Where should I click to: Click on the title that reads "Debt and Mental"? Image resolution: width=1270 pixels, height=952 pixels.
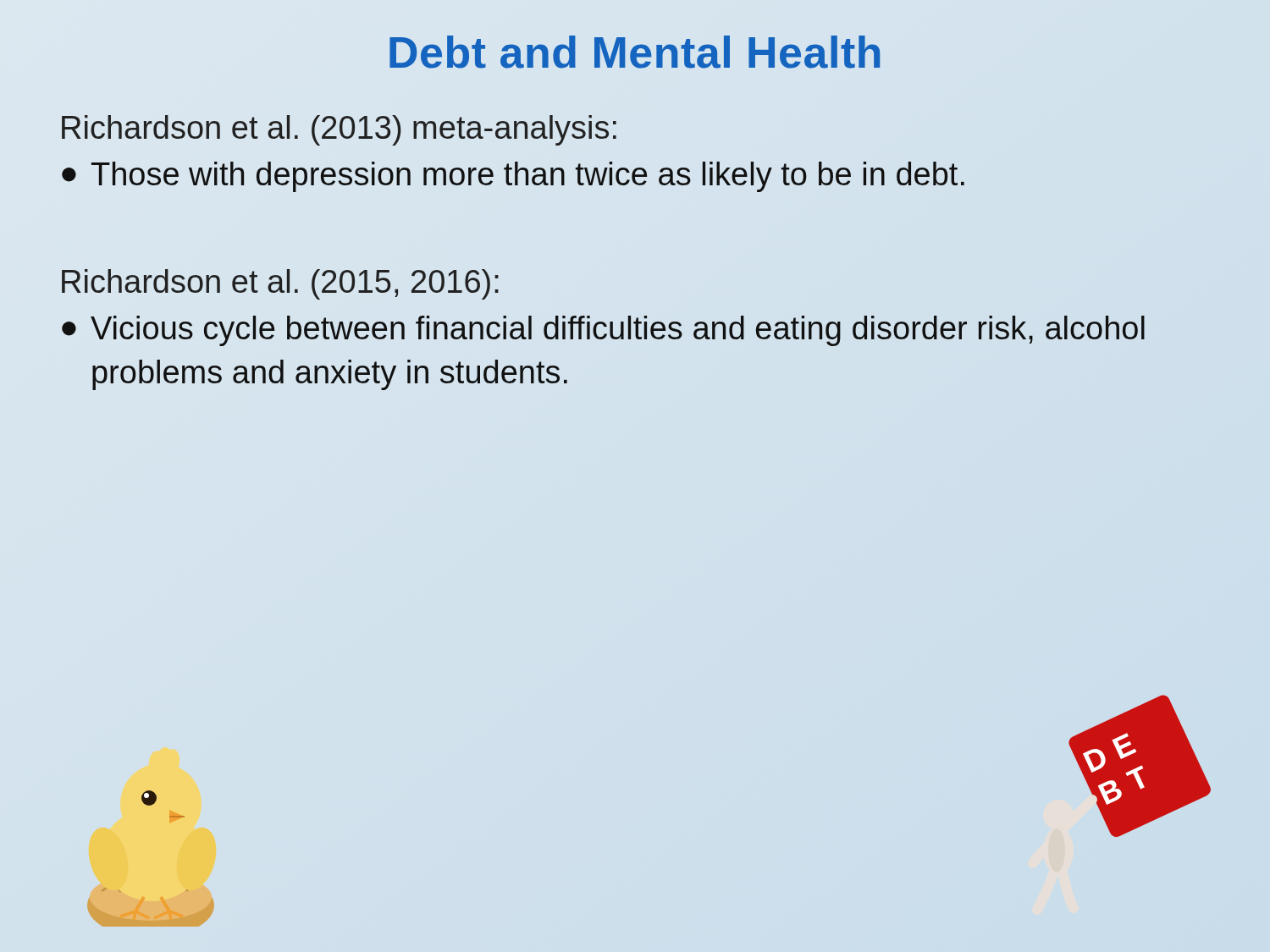pyautogui.click(x=635, y=52)
